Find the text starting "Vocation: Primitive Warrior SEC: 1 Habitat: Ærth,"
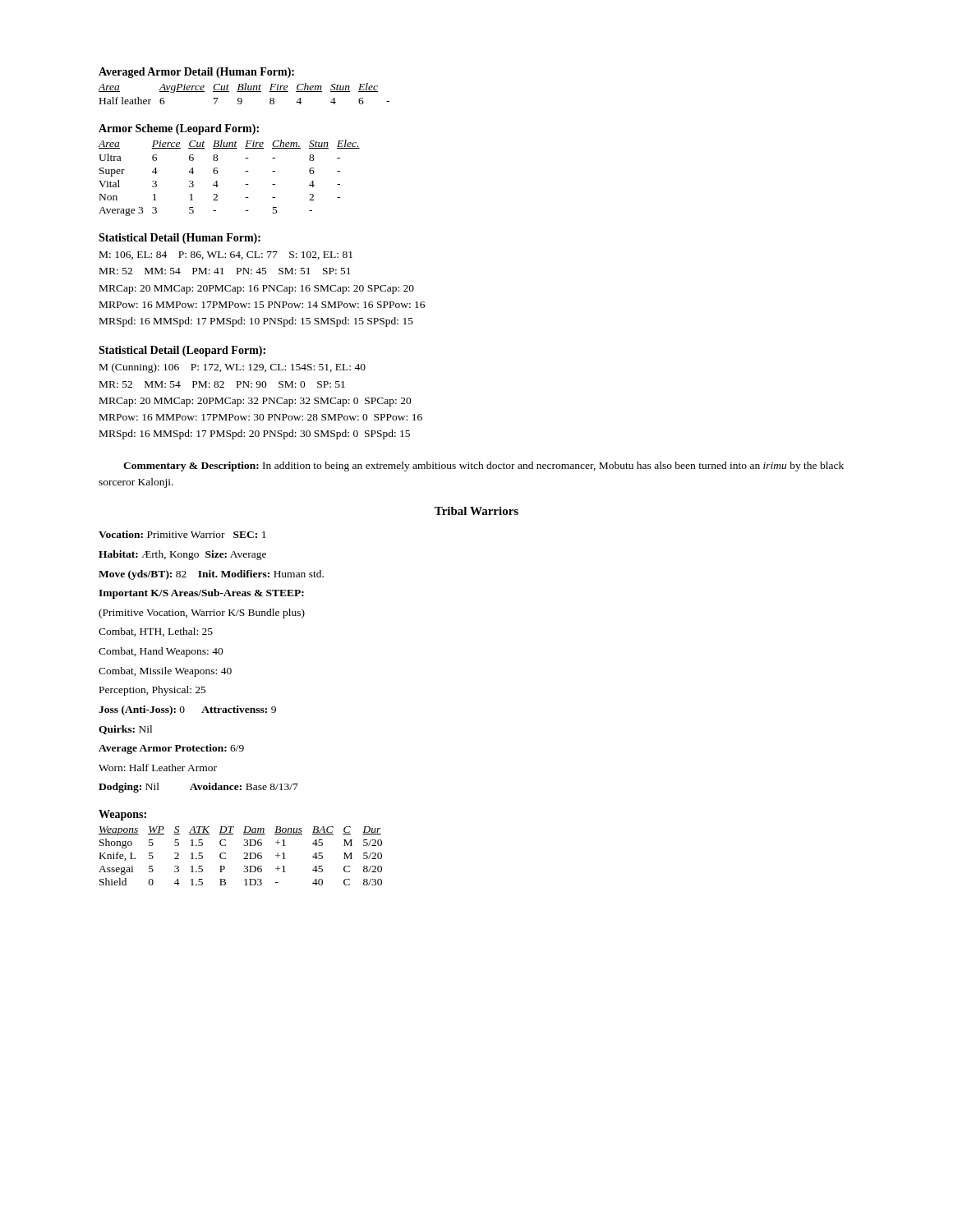953x1232 pixels. [x=182, y=534]
